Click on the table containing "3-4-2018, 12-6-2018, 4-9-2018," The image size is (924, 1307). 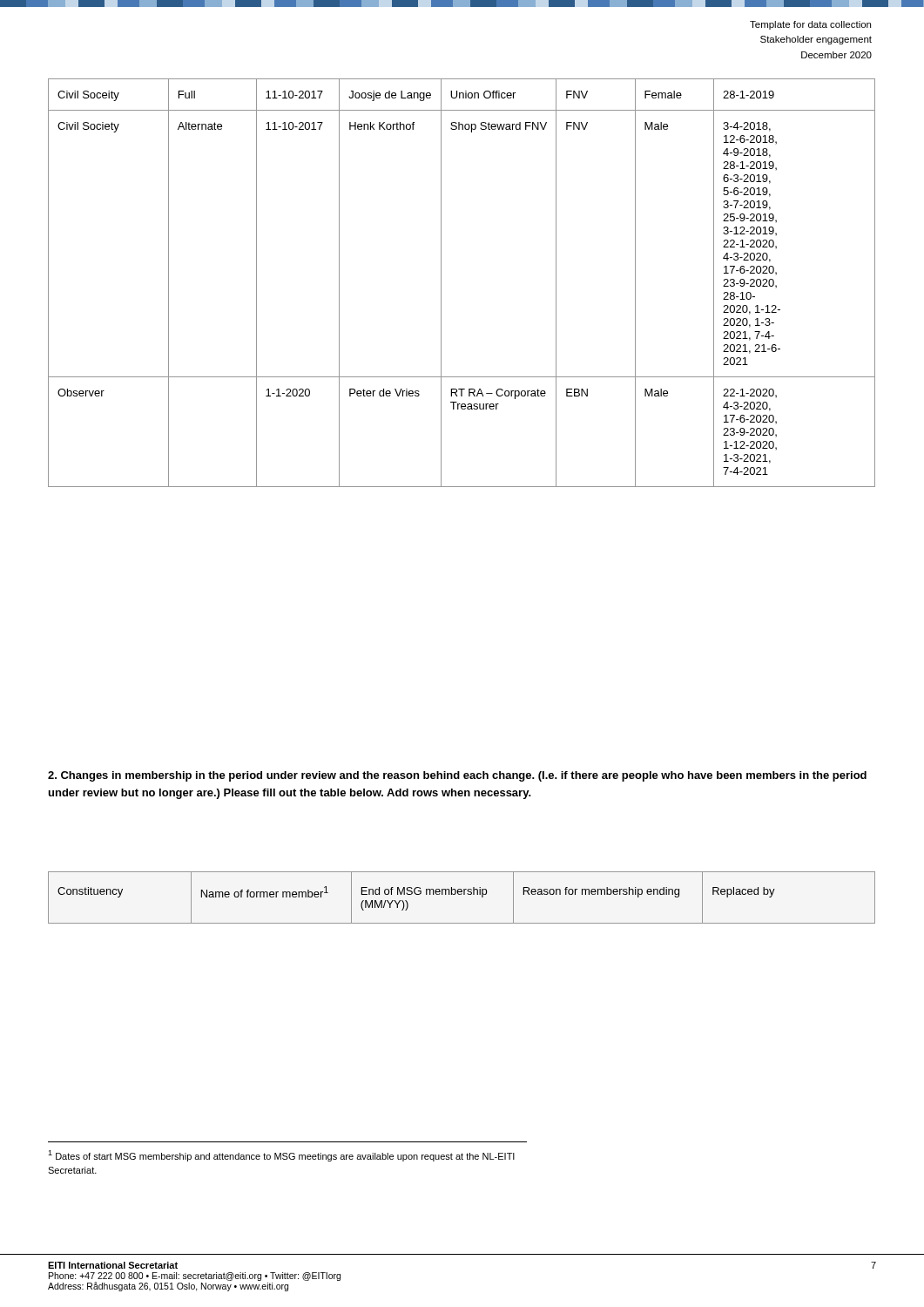pos(462,283)
